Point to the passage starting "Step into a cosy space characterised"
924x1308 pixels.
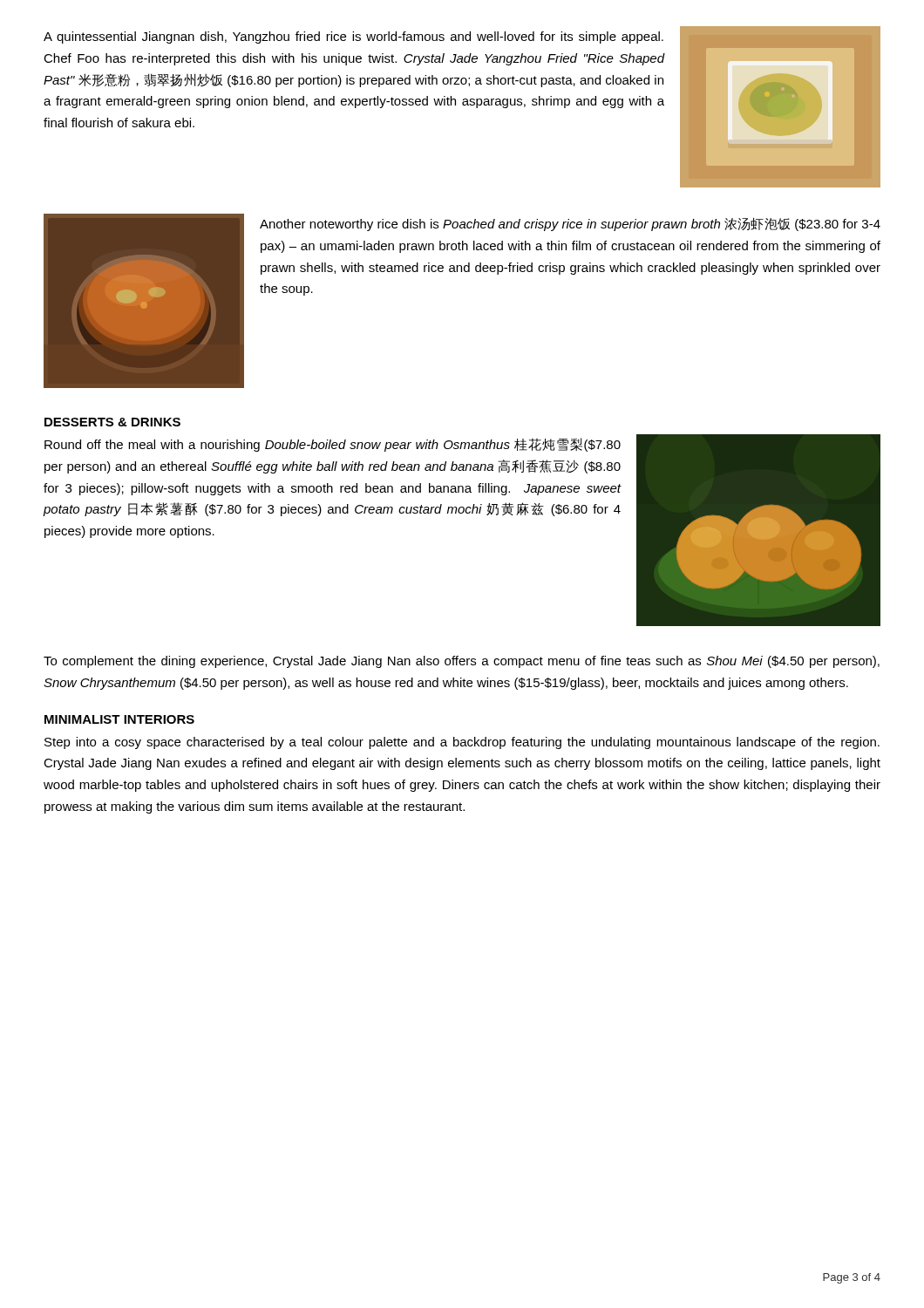coord(462,774)
